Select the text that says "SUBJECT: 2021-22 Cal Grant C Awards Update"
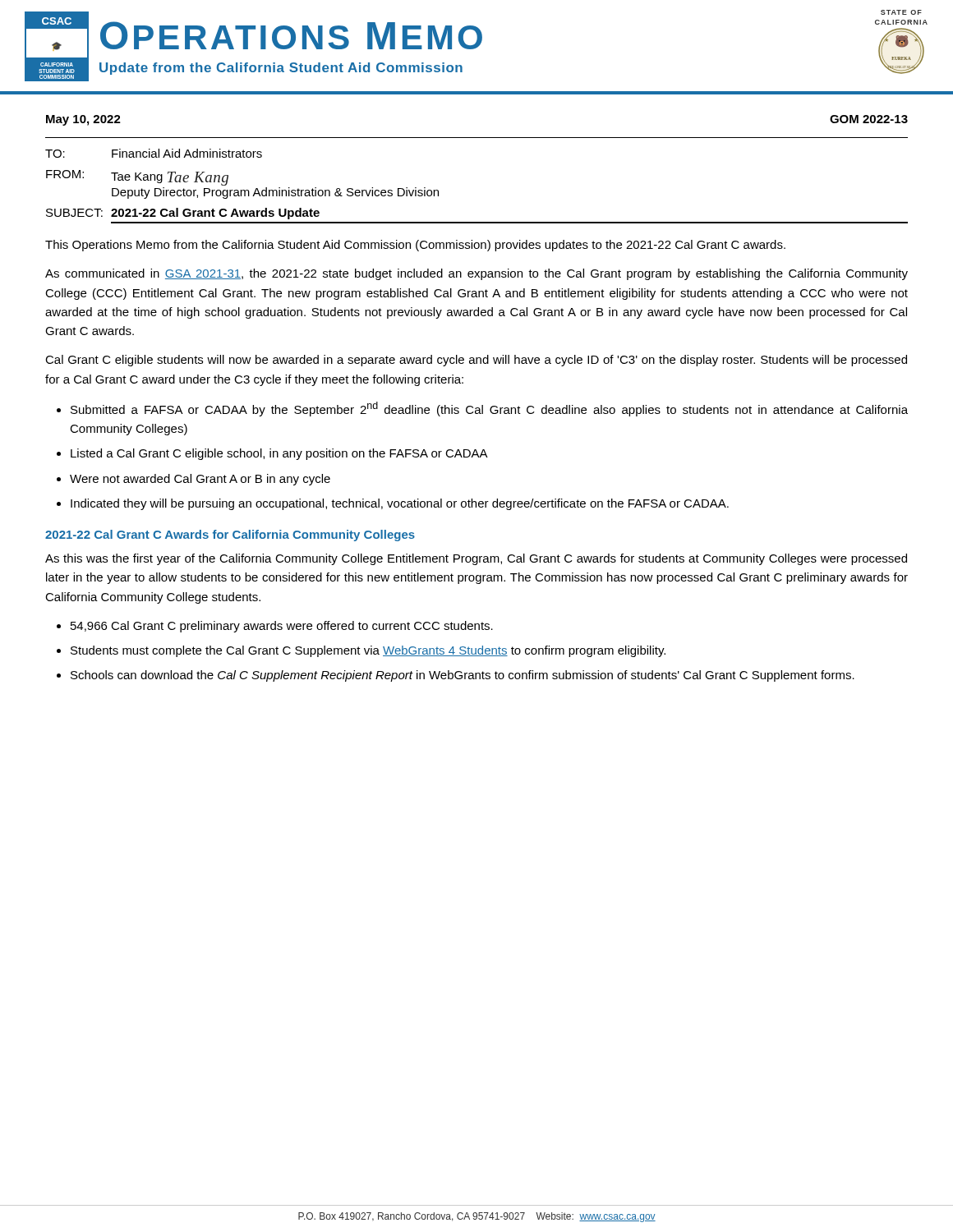The image size is (953, 1232). click(x=476, y=214)
